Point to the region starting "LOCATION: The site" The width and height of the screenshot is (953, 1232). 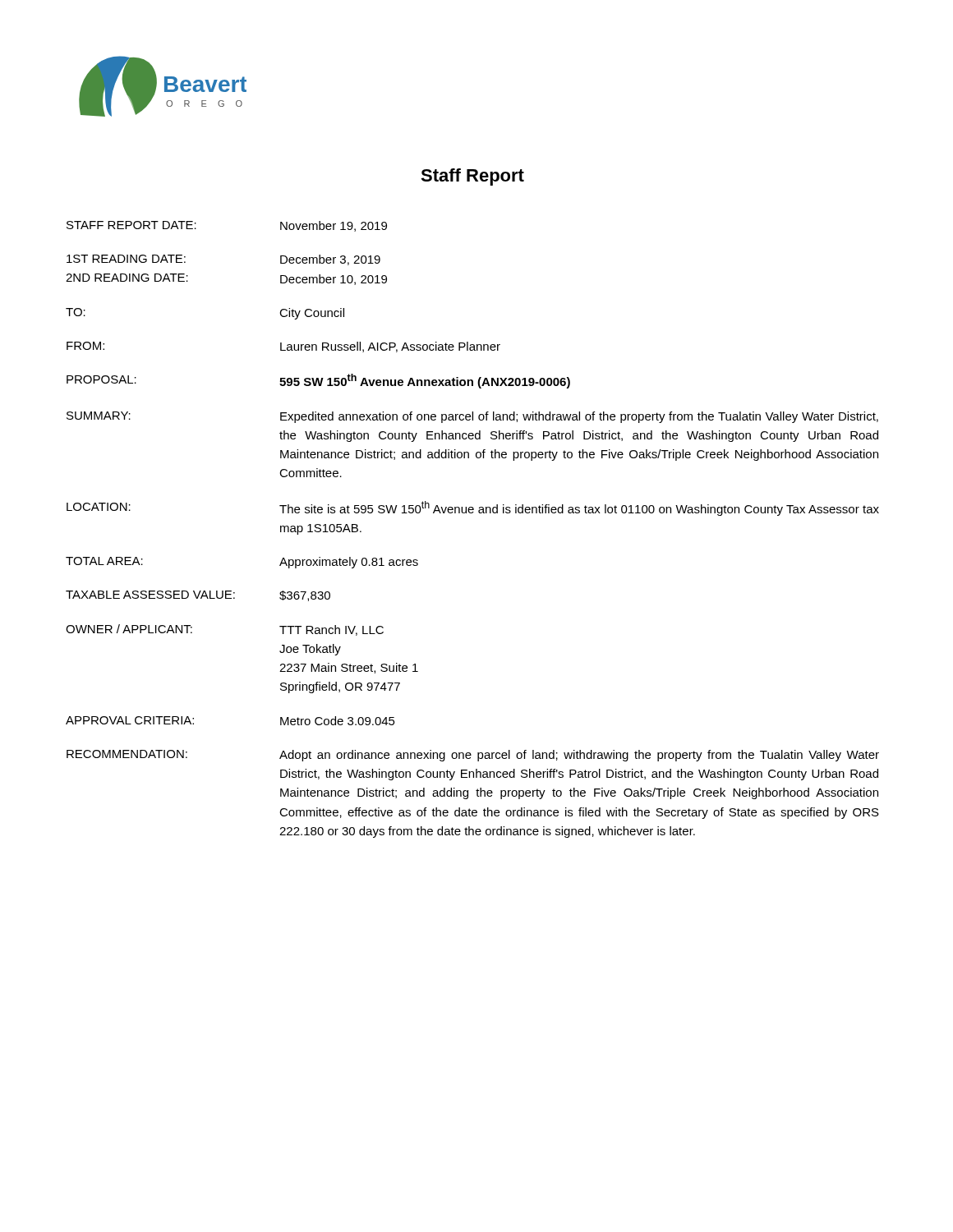pyautogui.click(x=472, y=517)
